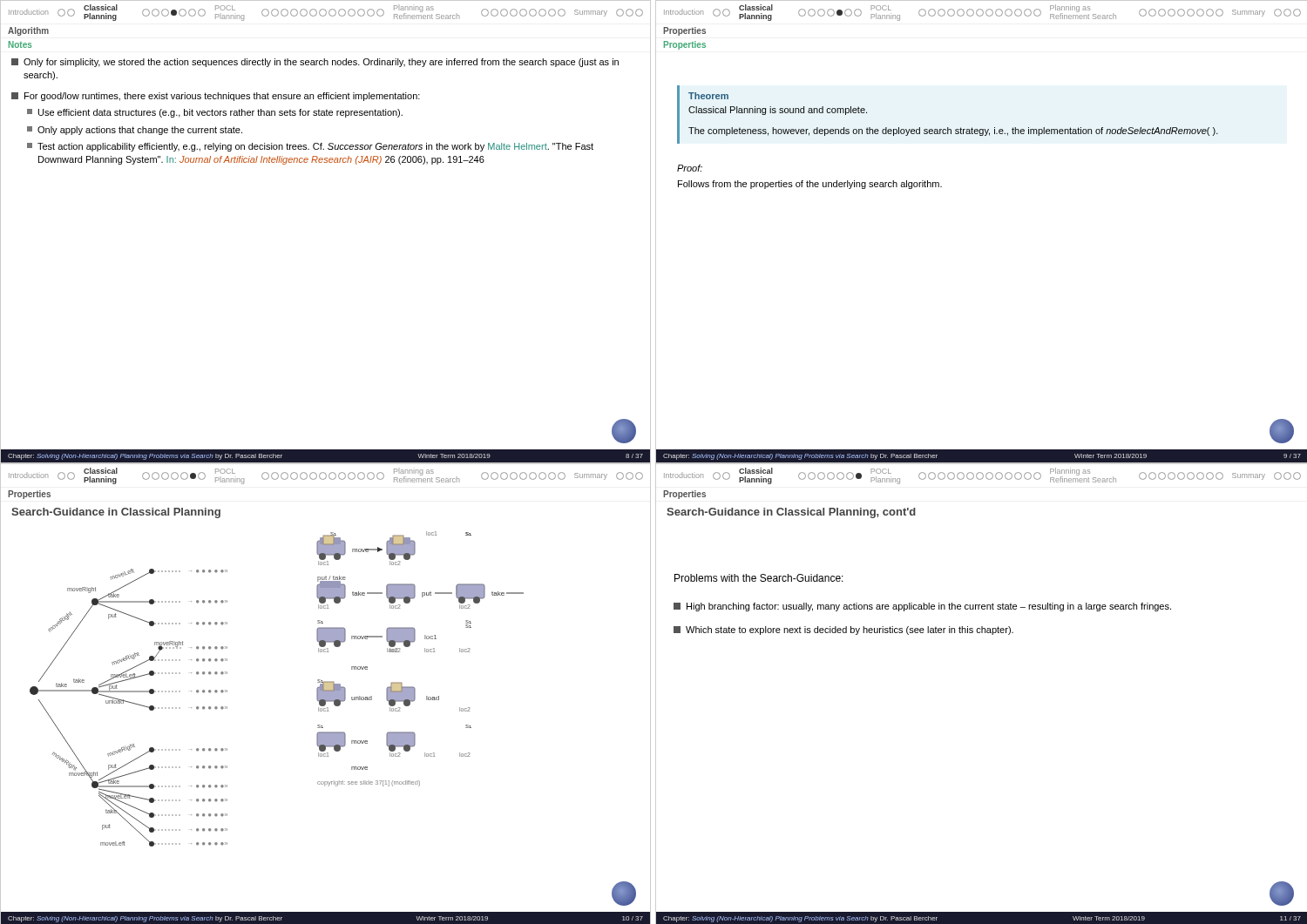The image size is (1307, 924).
Task: Select the list item with the text "Use efficient data structures (e.g., bit"
Action: [x=215, y=113]
